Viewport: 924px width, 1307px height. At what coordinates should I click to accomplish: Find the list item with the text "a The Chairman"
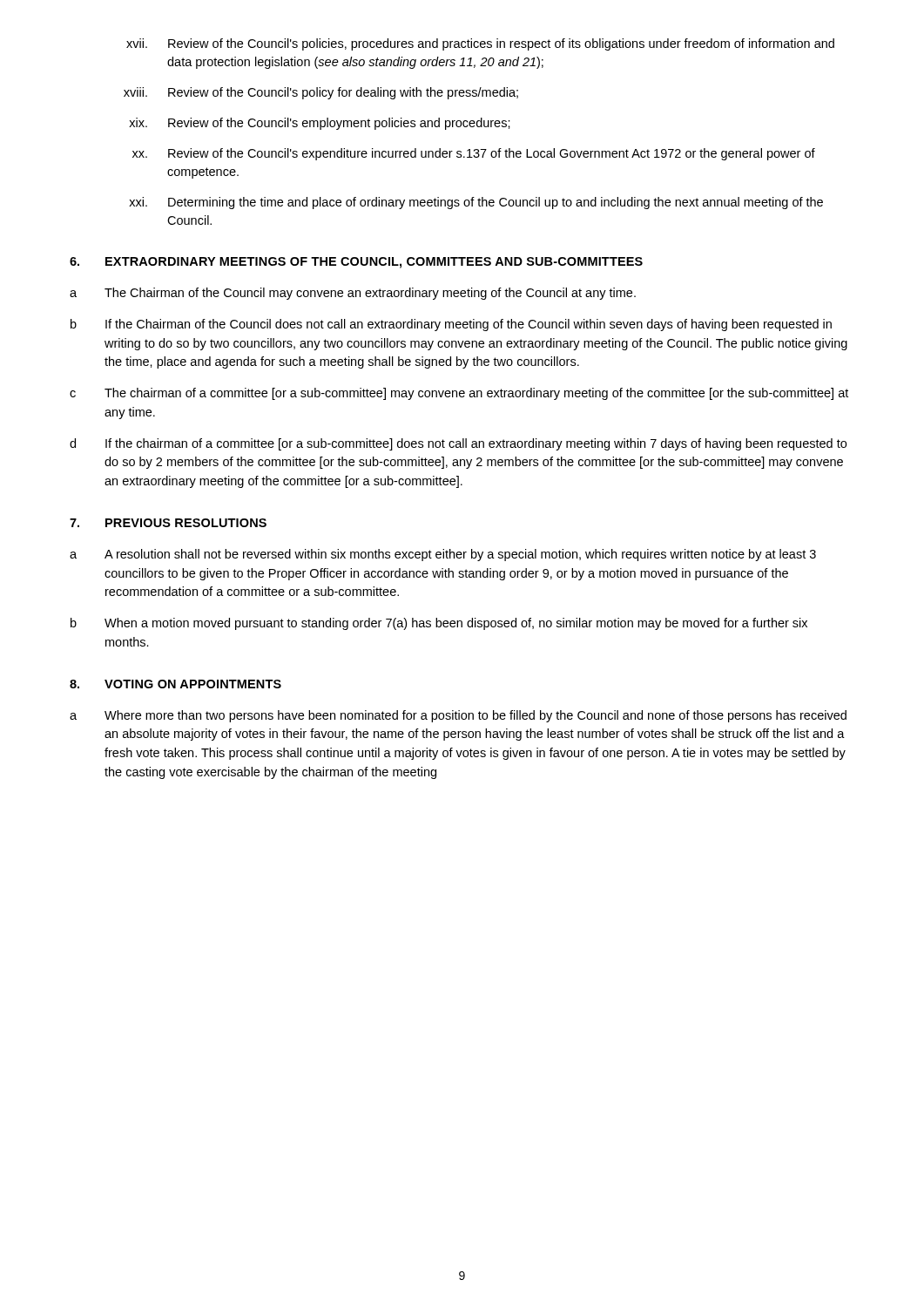tap(462, 294)
